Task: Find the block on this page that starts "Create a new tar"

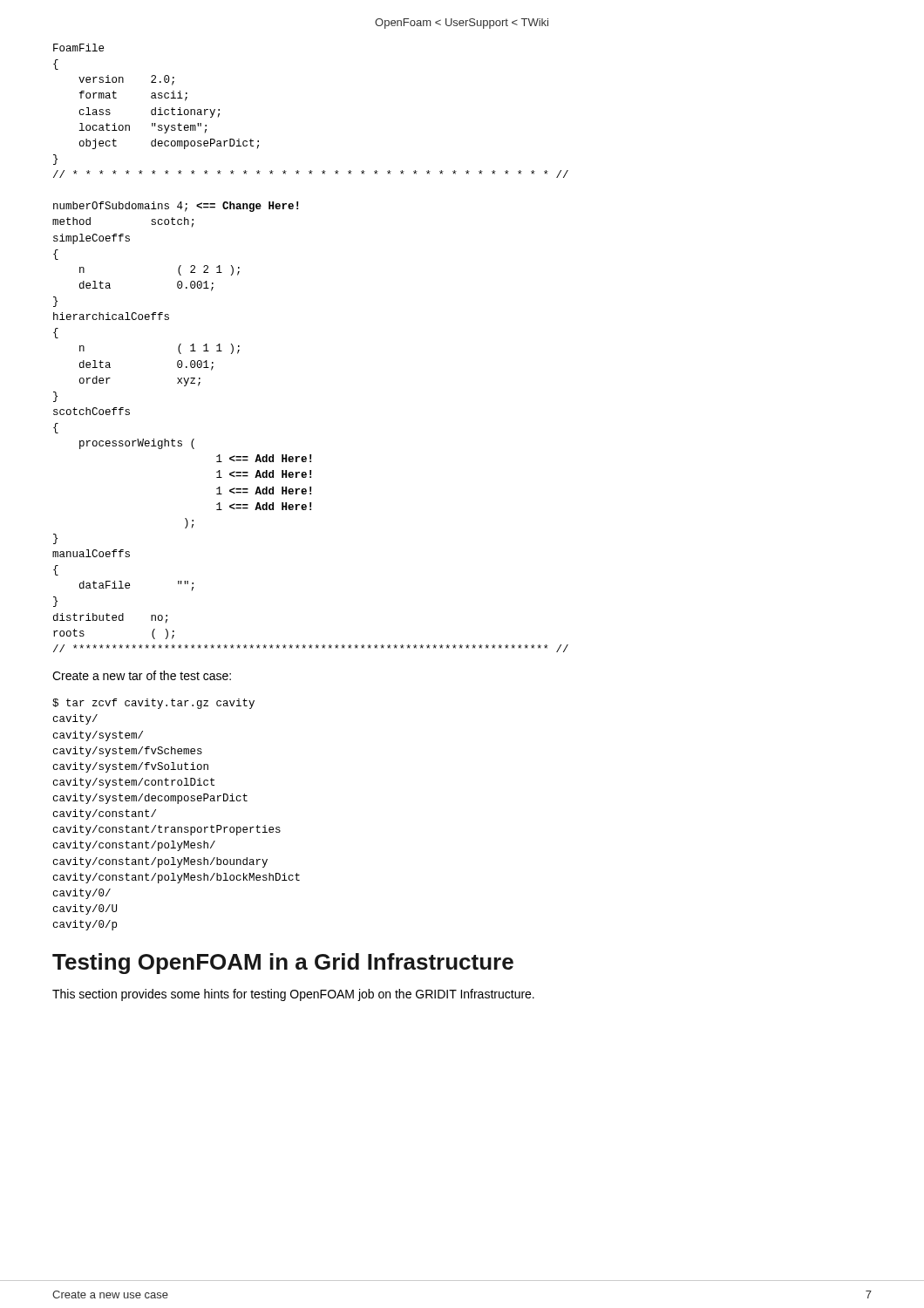Action: [x=142, y=676]
